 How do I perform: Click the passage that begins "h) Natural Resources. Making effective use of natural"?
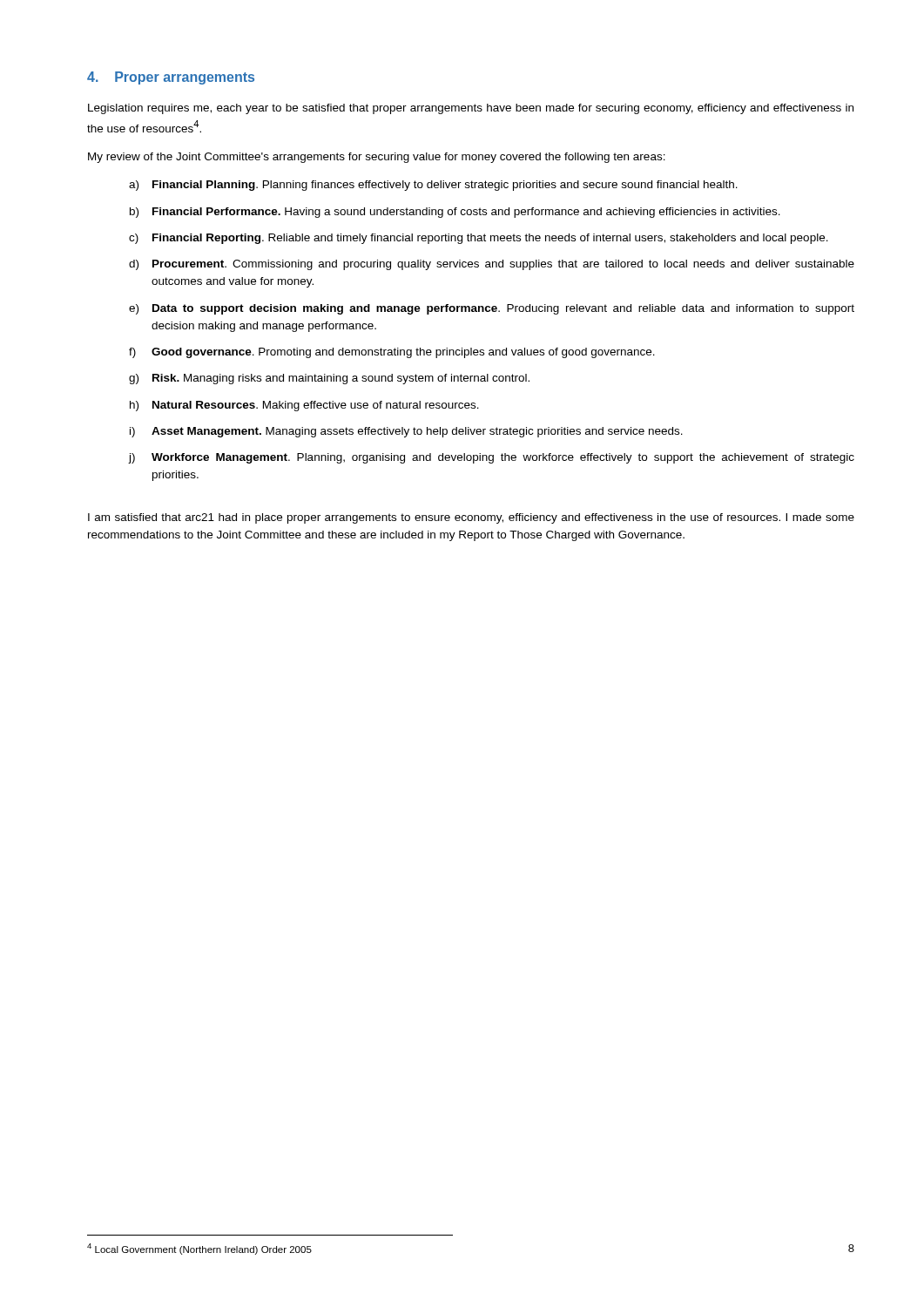click(x=304, y=406)
